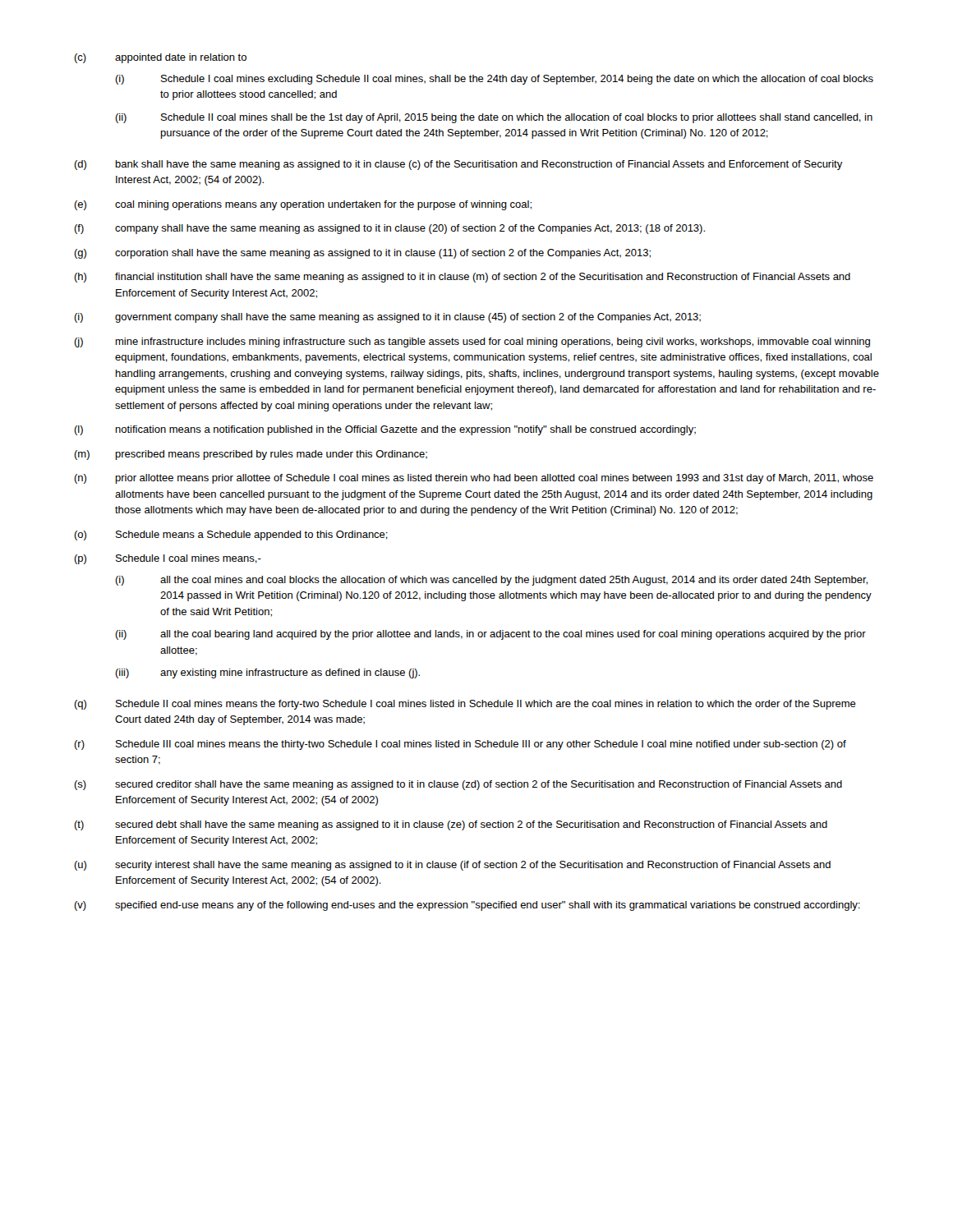
Task: Locate the element starting "(l) notification means a notification"
Action: coord(476,429)
